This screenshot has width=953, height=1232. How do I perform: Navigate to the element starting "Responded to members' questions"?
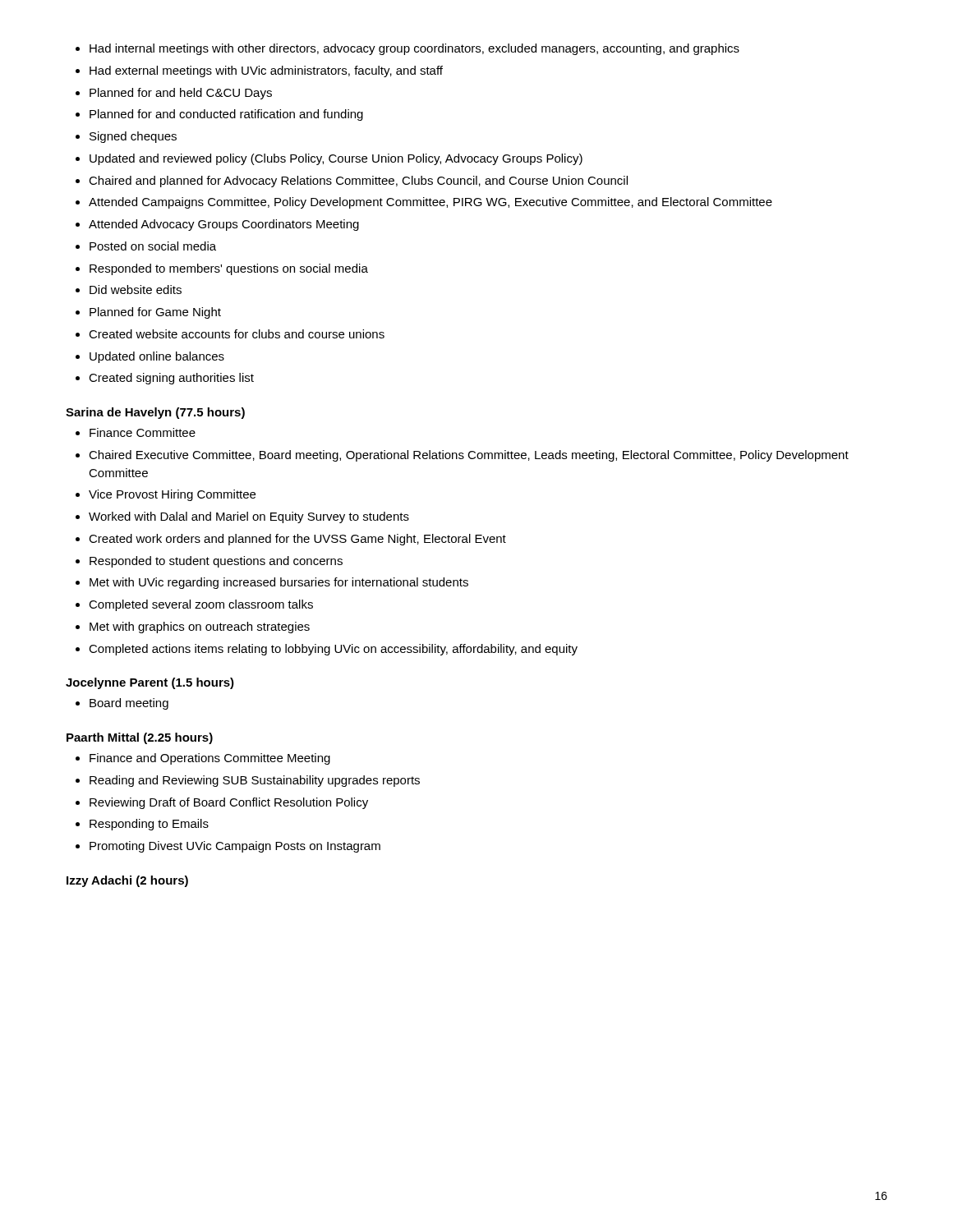[x=229, y=269]
